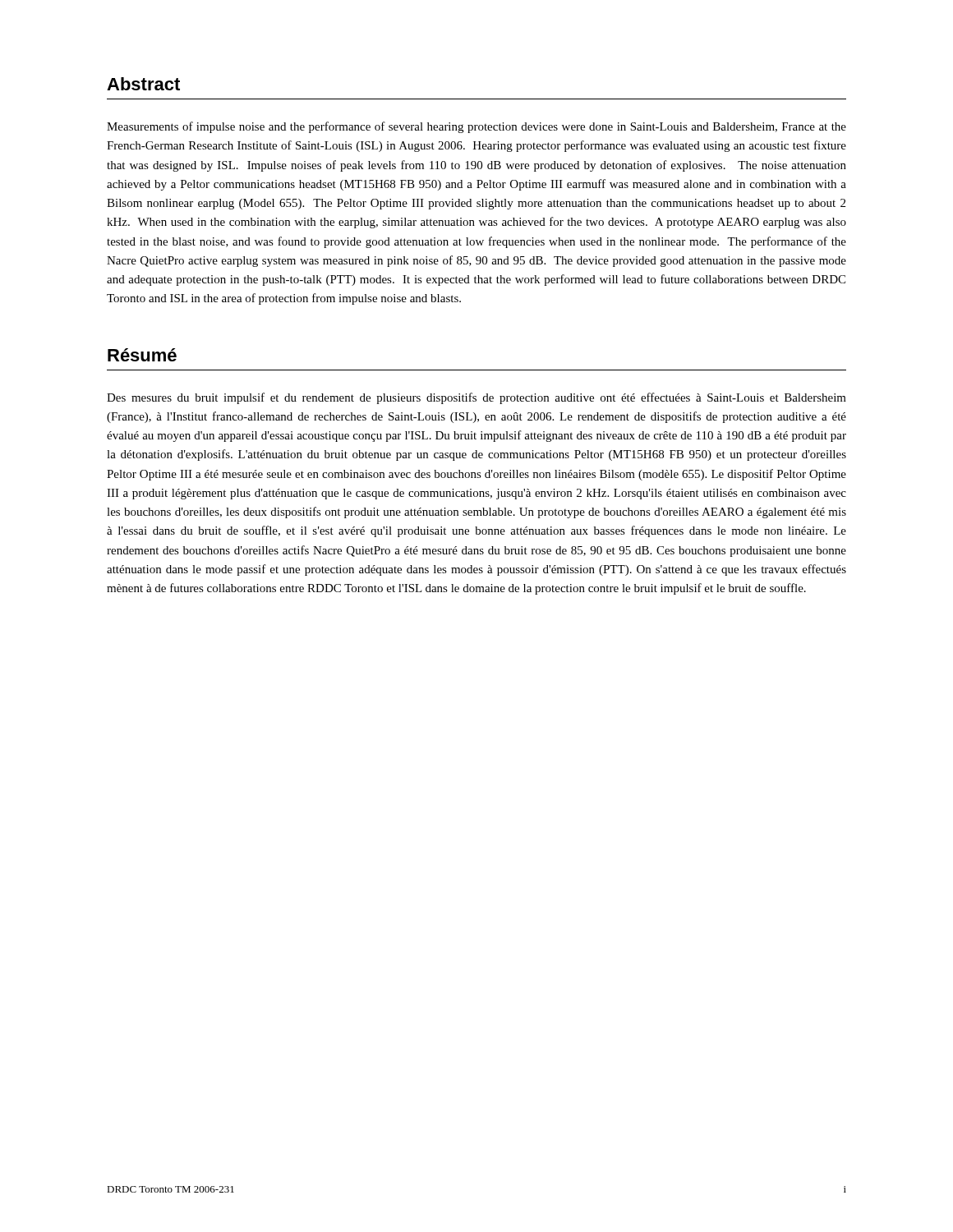Where is the passage that starts "Des mesures du bruit impulsif et du rendement"?

[476, 493]
